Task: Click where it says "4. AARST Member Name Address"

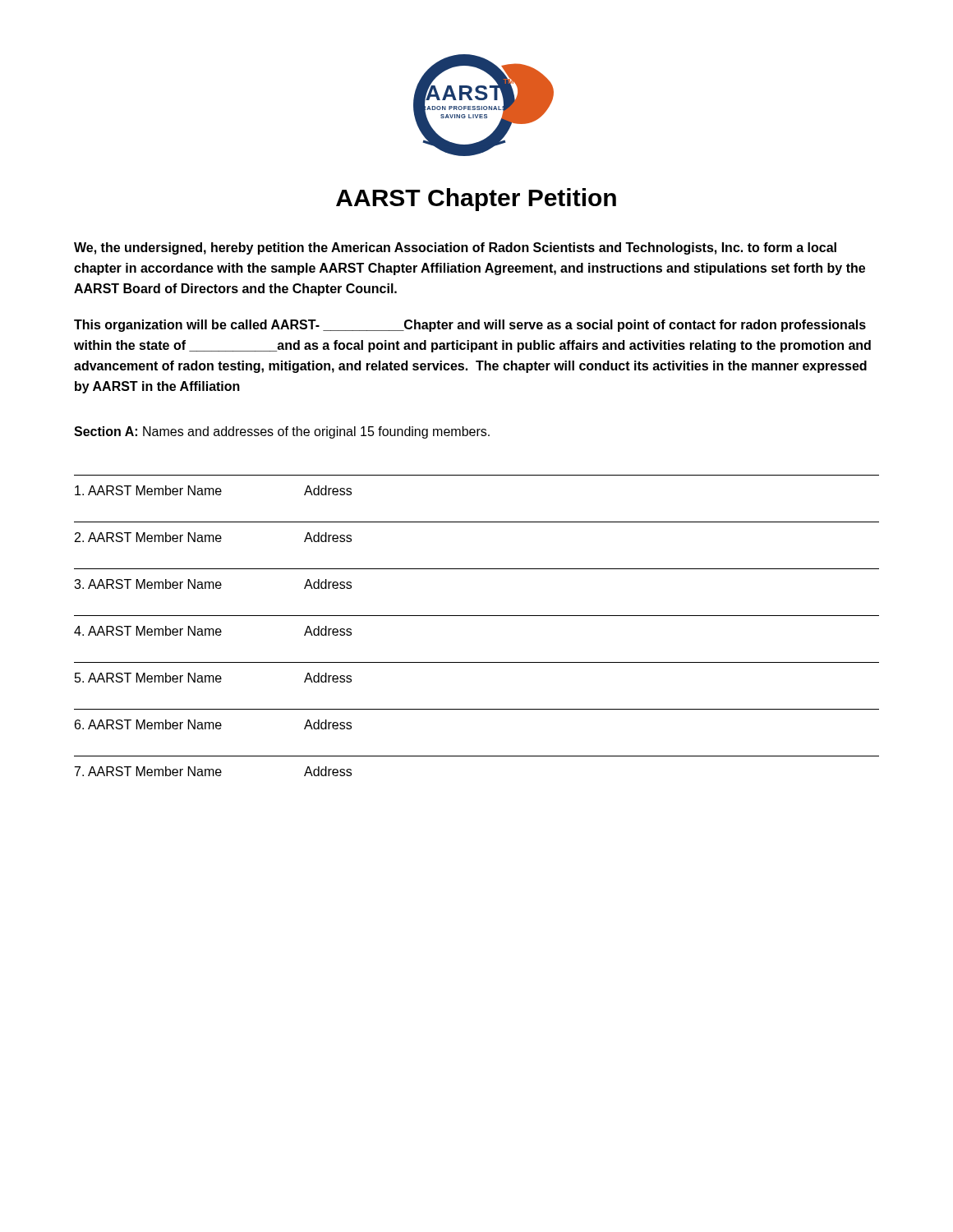Action: [213, 631]
